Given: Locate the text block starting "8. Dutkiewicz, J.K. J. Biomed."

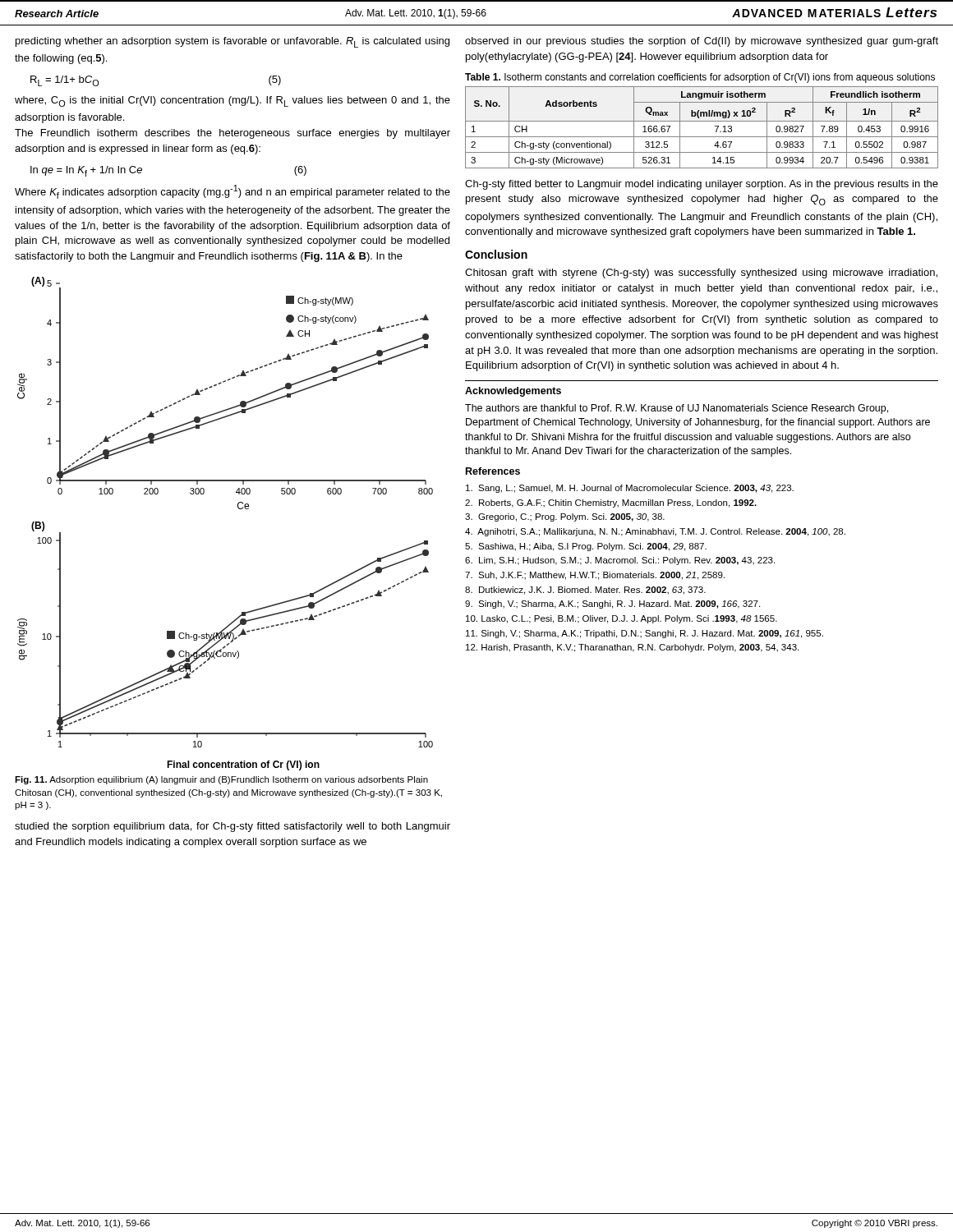Looking at the screenshot, I should (x=586, y=589).
